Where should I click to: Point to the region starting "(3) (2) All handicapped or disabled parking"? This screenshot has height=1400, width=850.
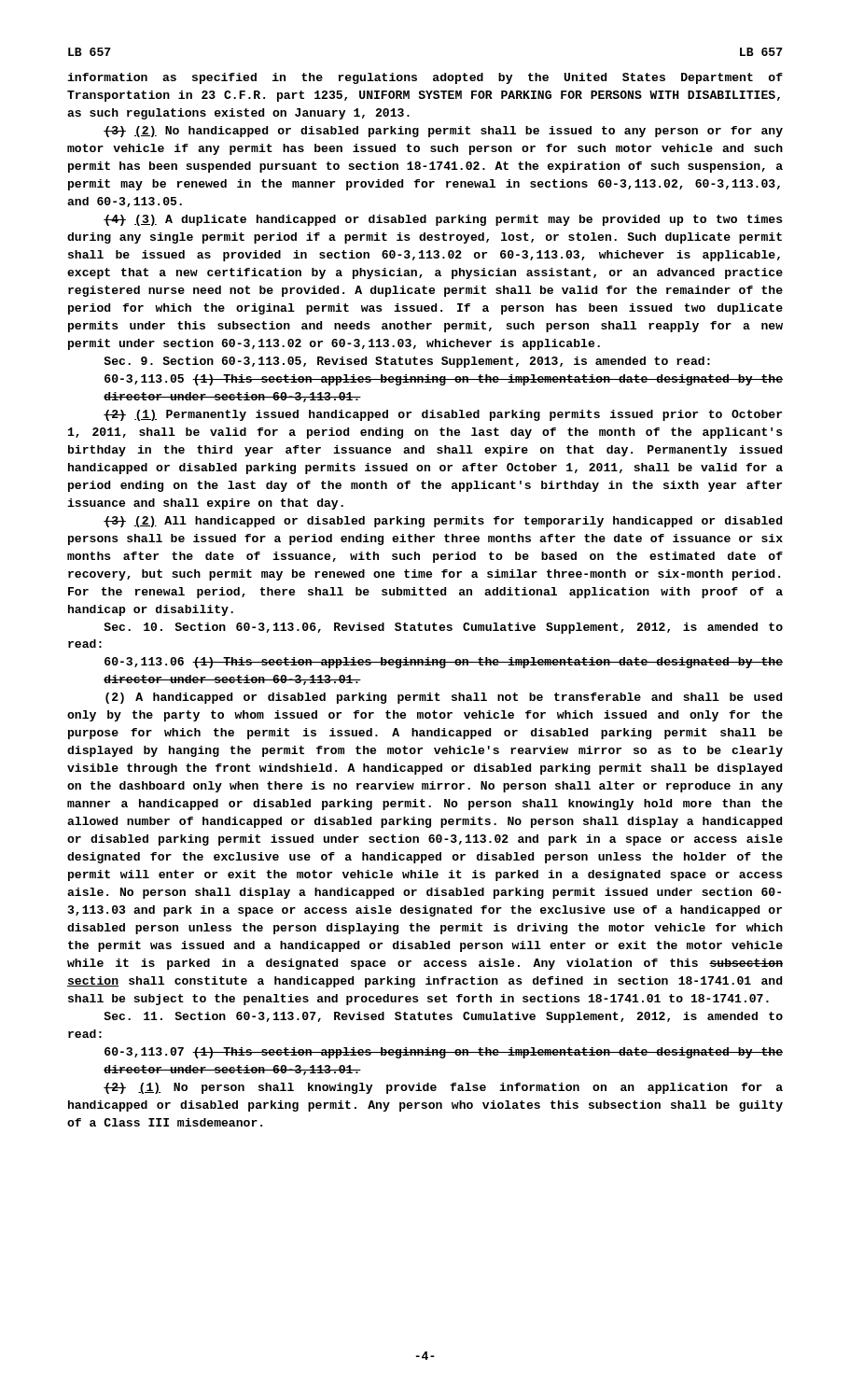click(x=425, y=566)
